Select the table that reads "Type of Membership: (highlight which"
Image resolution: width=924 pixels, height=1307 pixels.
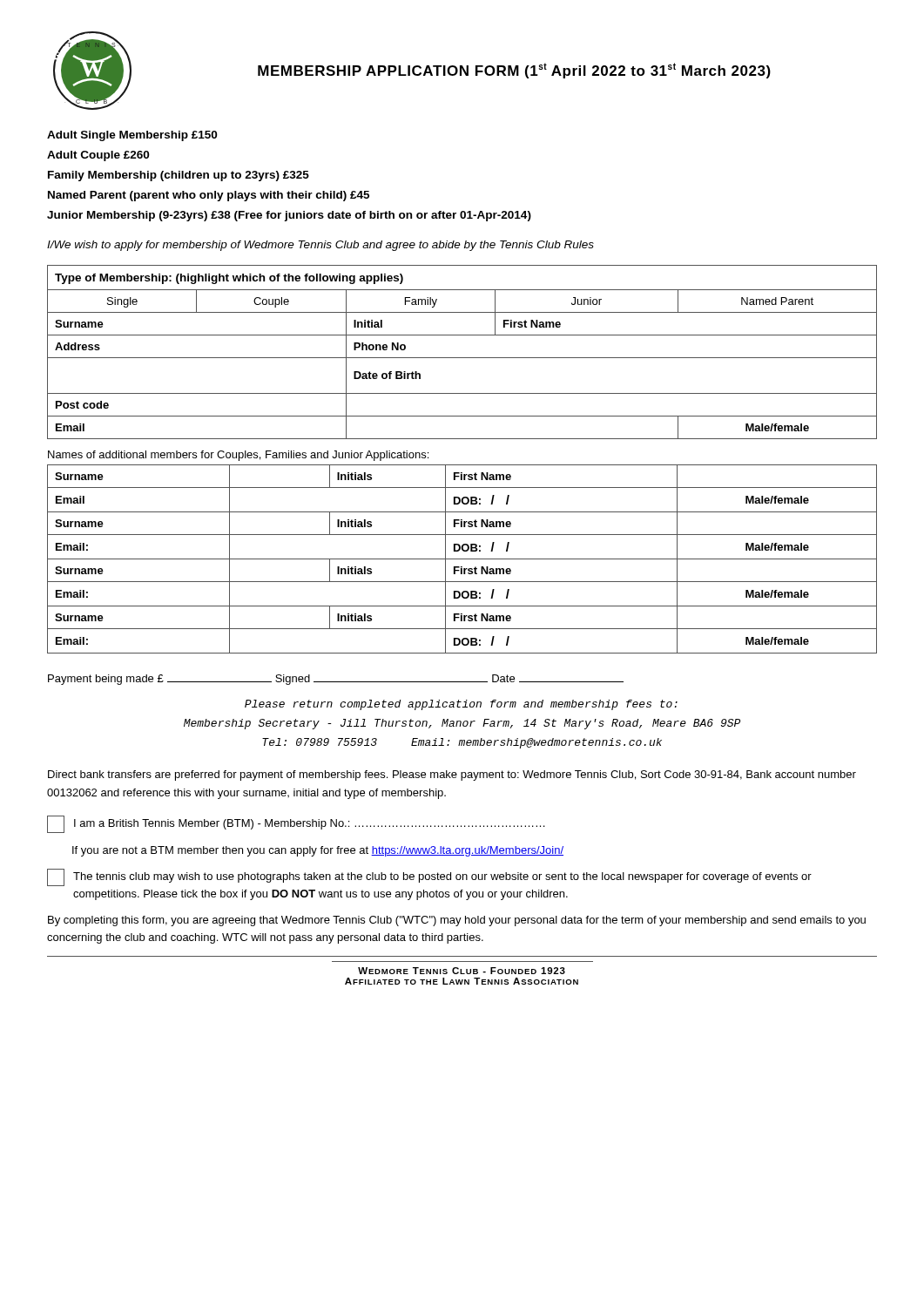(x=462, y=352)
